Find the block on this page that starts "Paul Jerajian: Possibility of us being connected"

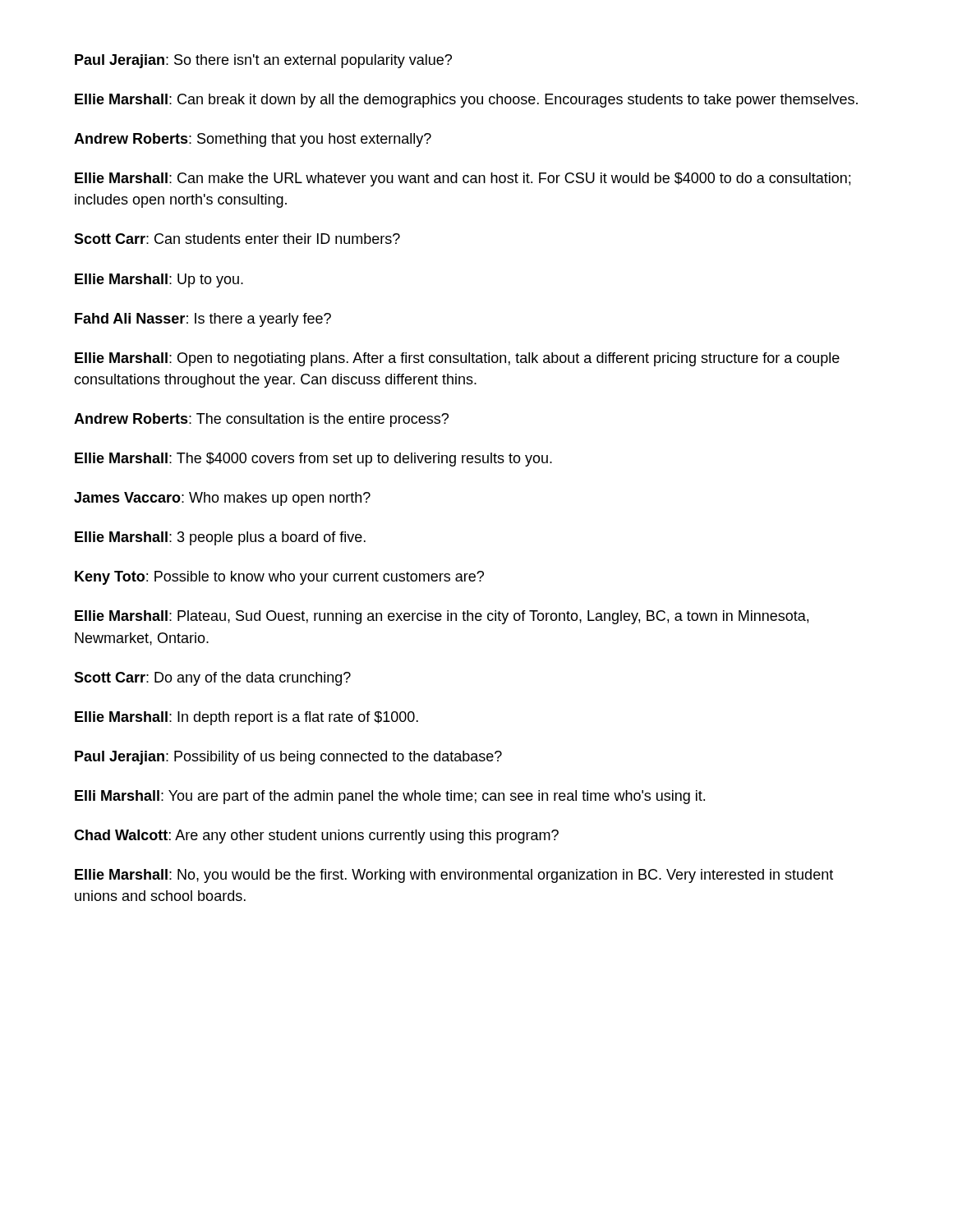click(x=288, y=756)
